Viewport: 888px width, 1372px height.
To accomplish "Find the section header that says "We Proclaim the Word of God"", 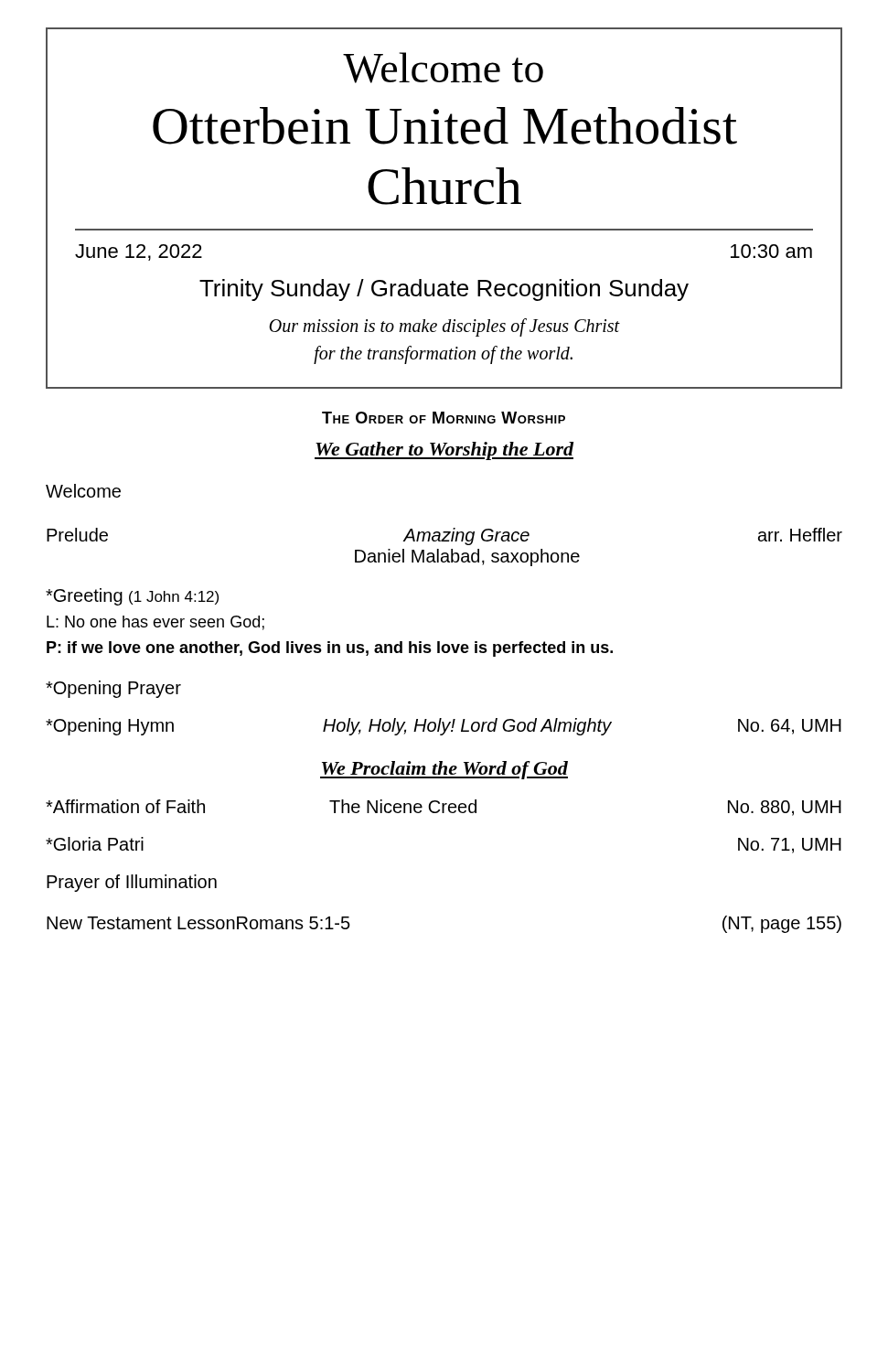I will tap(444, 768).
